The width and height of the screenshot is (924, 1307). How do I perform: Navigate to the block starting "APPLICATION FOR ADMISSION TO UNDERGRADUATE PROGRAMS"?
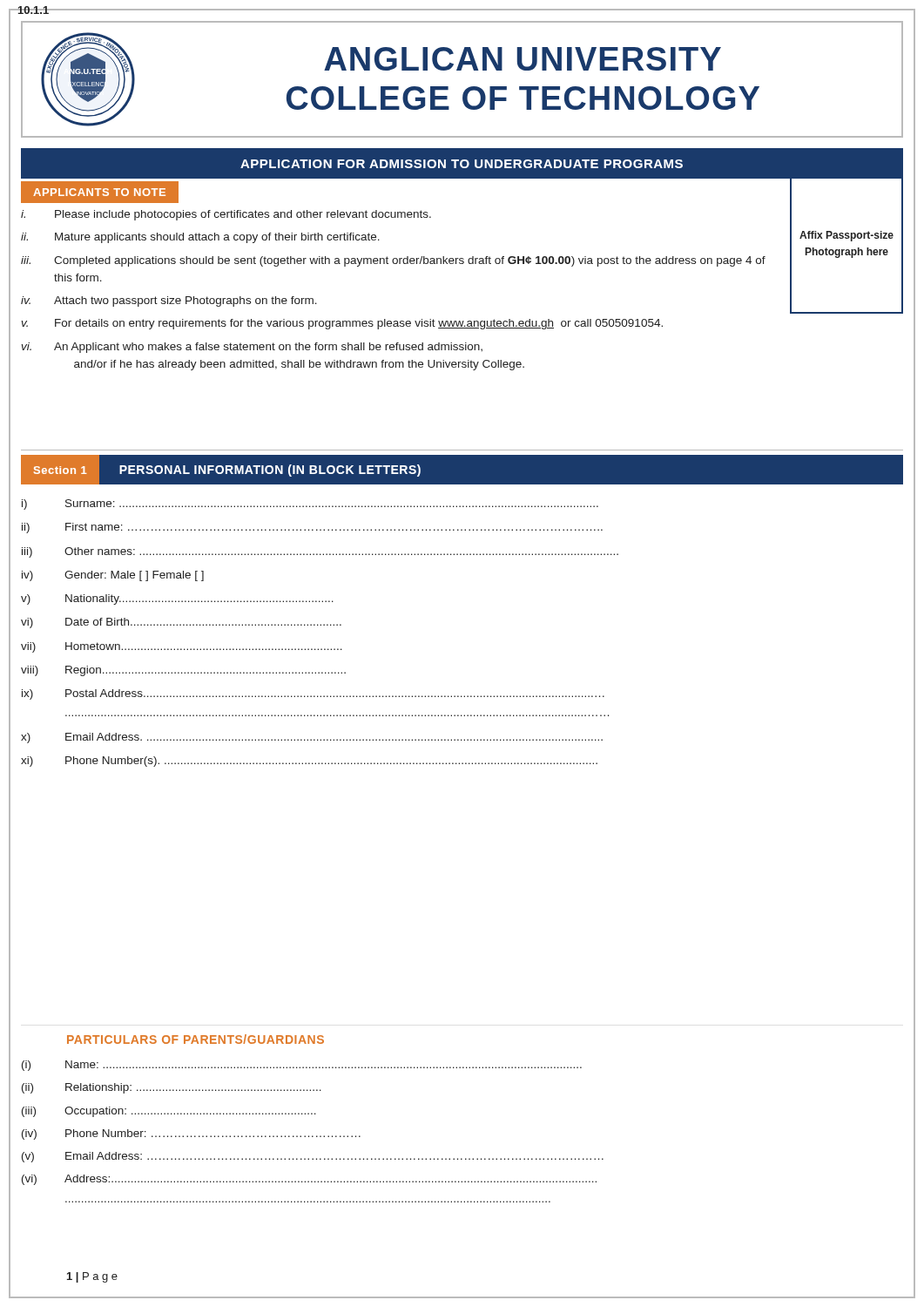tap(462, 163)
